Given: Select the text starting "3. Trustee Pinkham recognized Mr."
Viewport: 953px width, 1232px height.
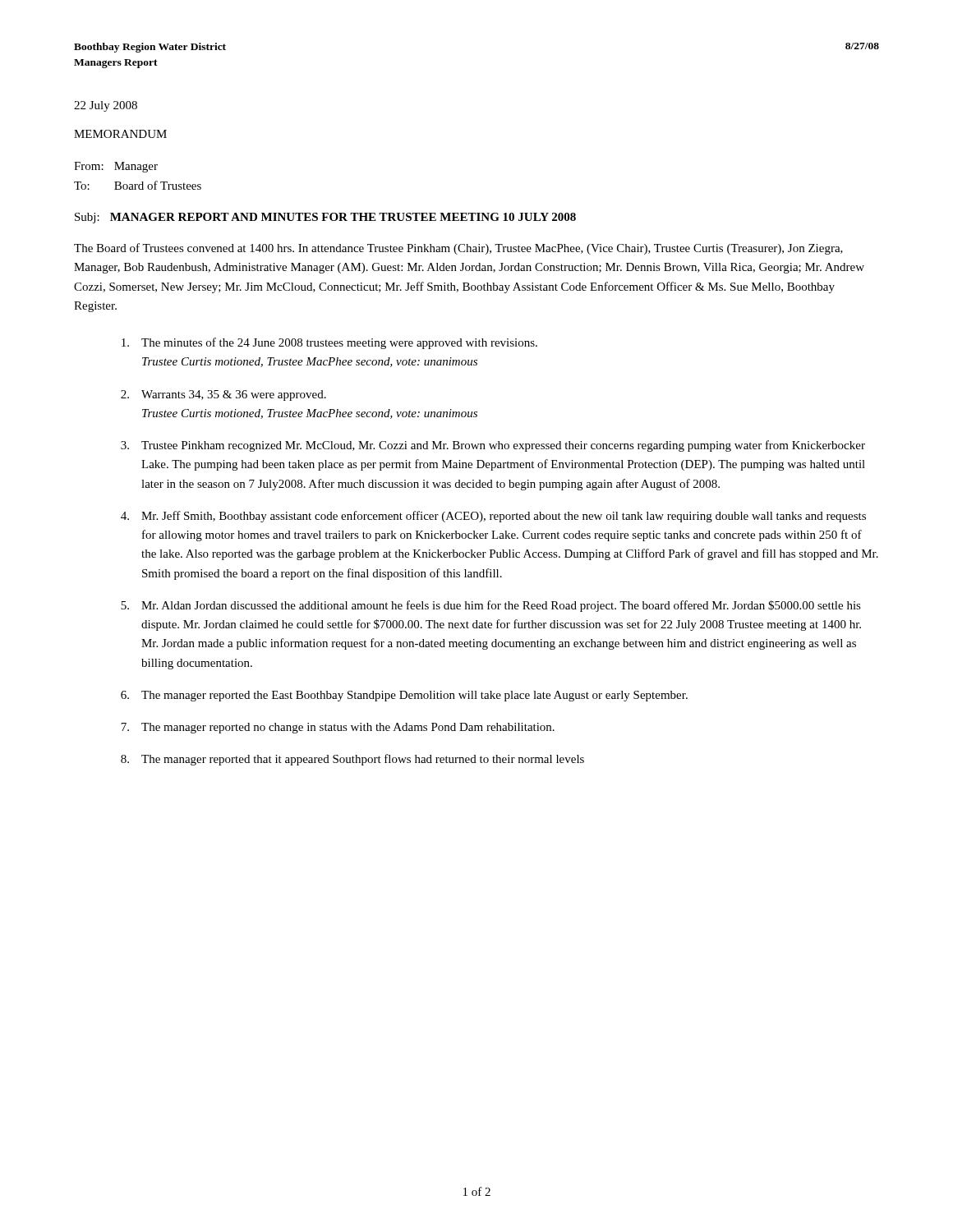Looking at the screenshot, I should pyautogui.click(x=489, y=465).
